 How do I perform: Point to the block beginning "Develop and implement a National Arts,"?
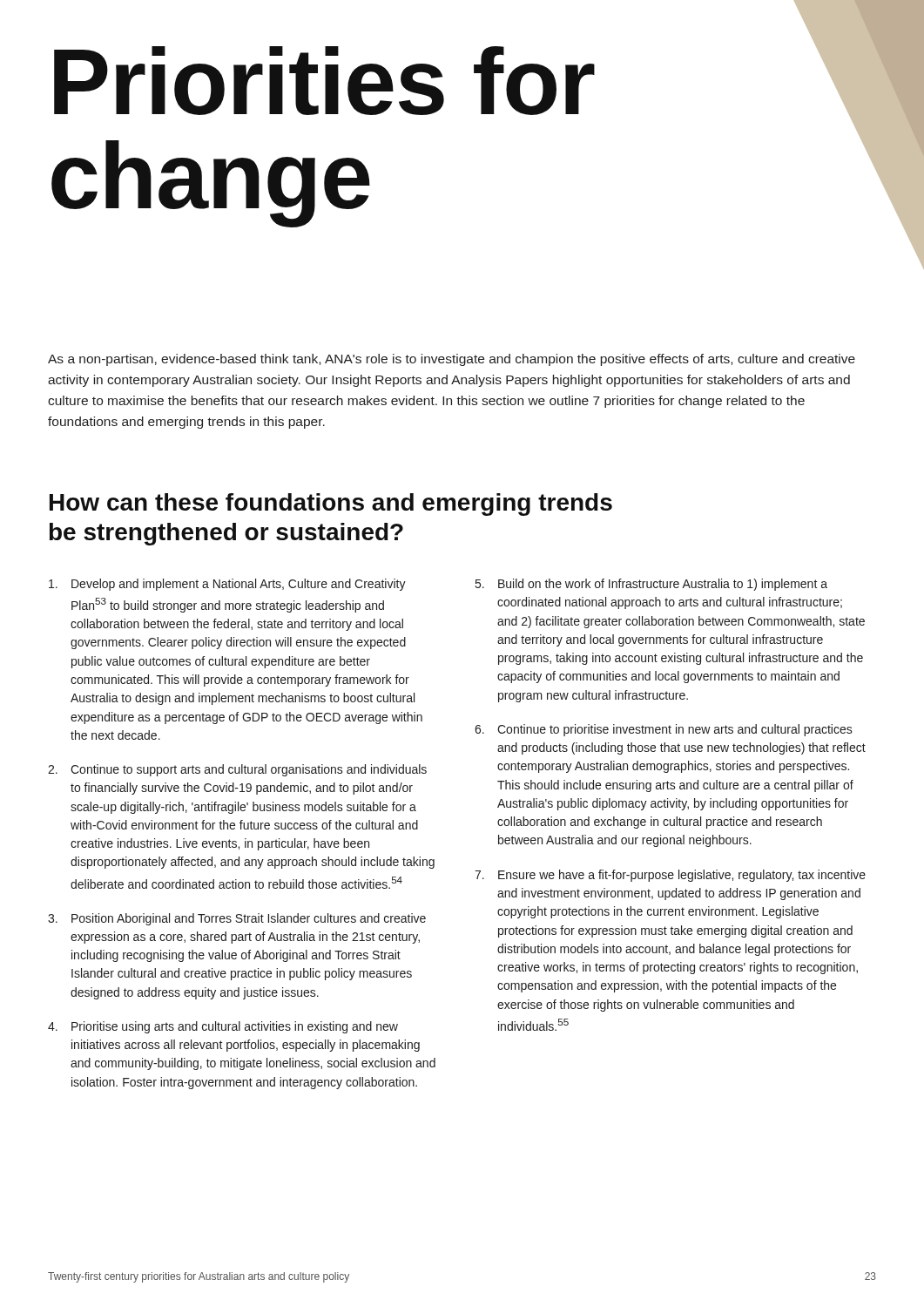244,660
